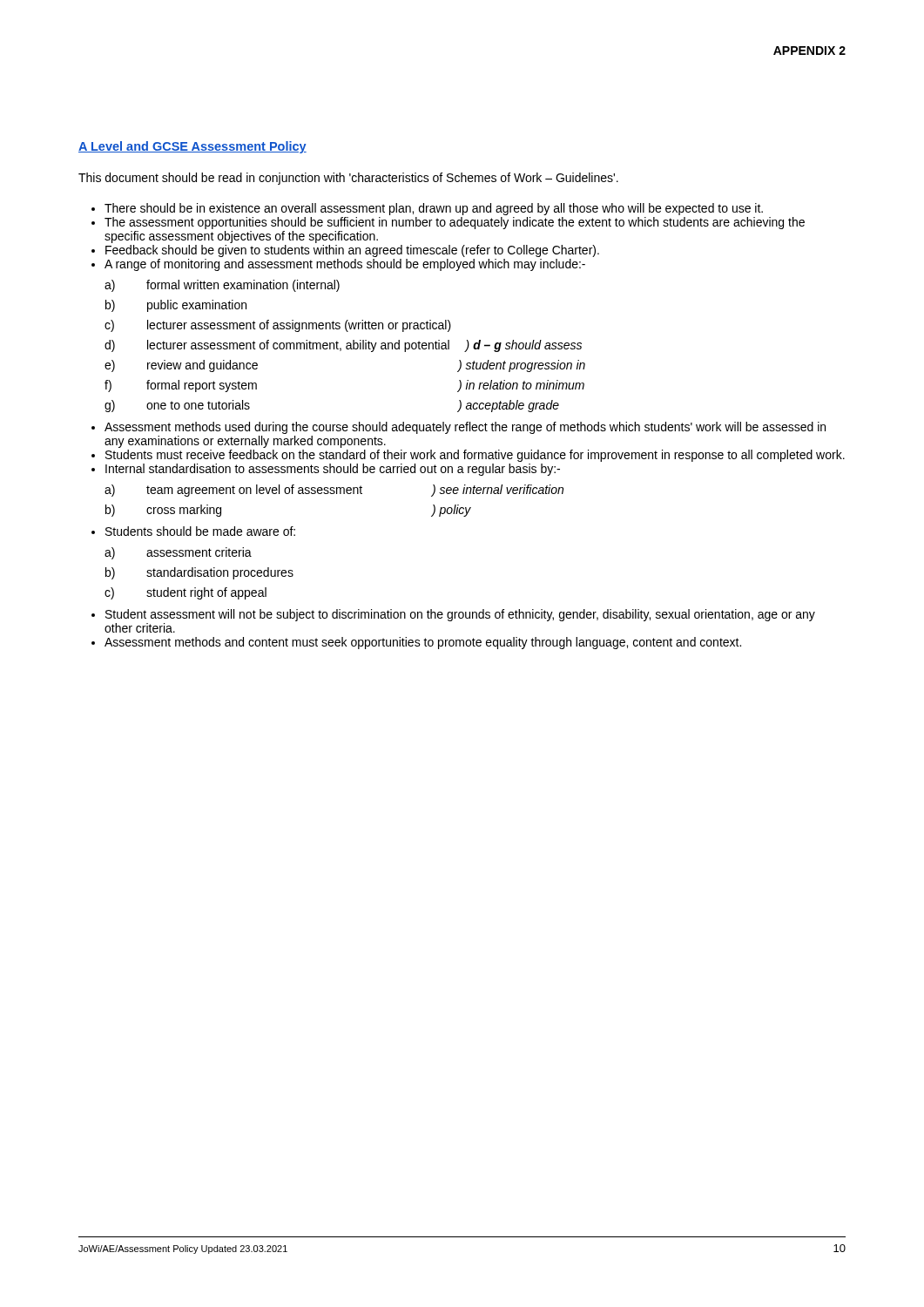The image size is (924, 1307).
Task: Click on the title with the text "A Level and GCSE Assessment Policy"
Action: (x=192, y=146)
